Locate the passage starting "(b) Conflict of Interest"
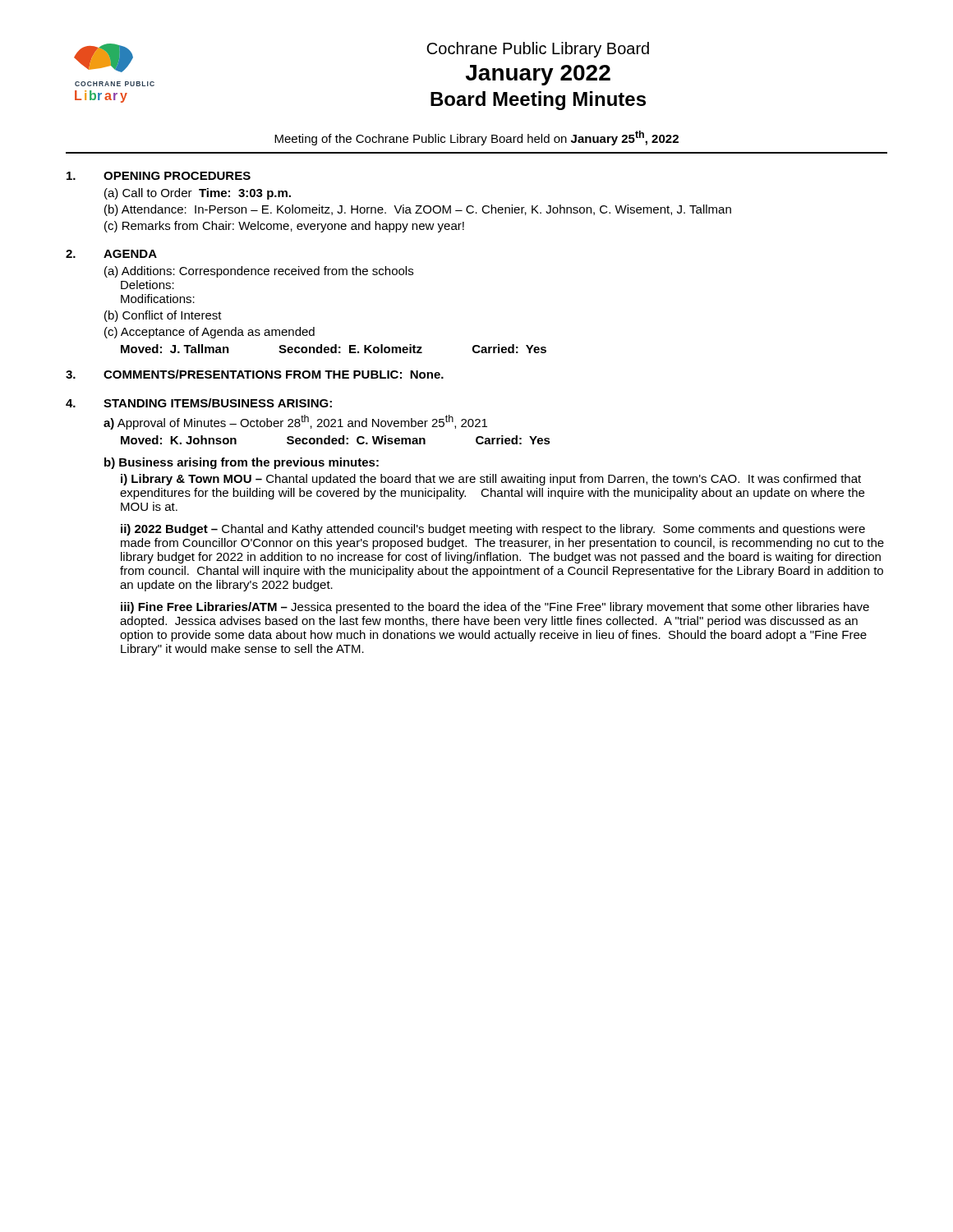The image size is (953, 1232). coord(162,315)
